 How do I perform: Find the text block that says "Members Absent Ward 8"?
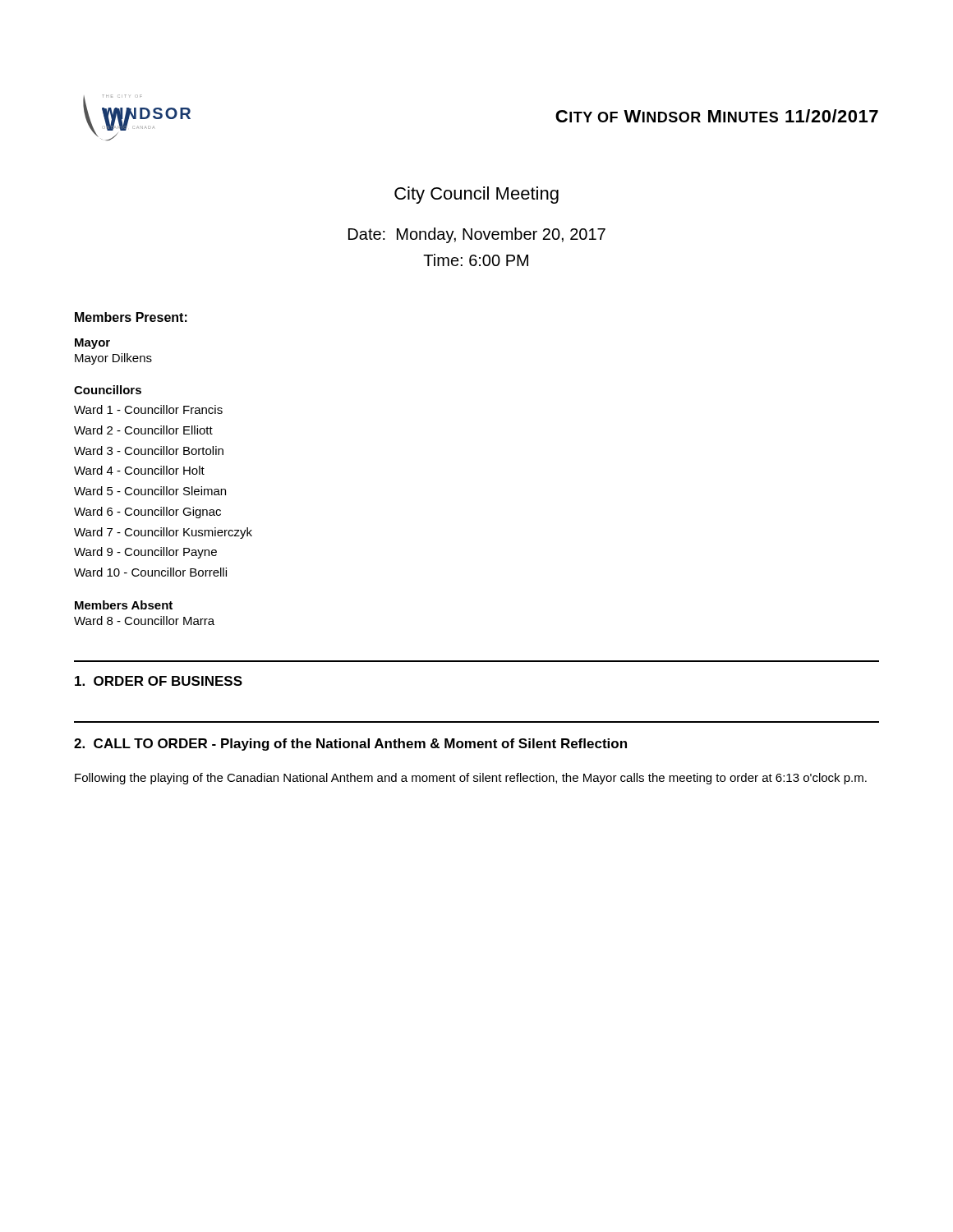[x=124, y=605]
